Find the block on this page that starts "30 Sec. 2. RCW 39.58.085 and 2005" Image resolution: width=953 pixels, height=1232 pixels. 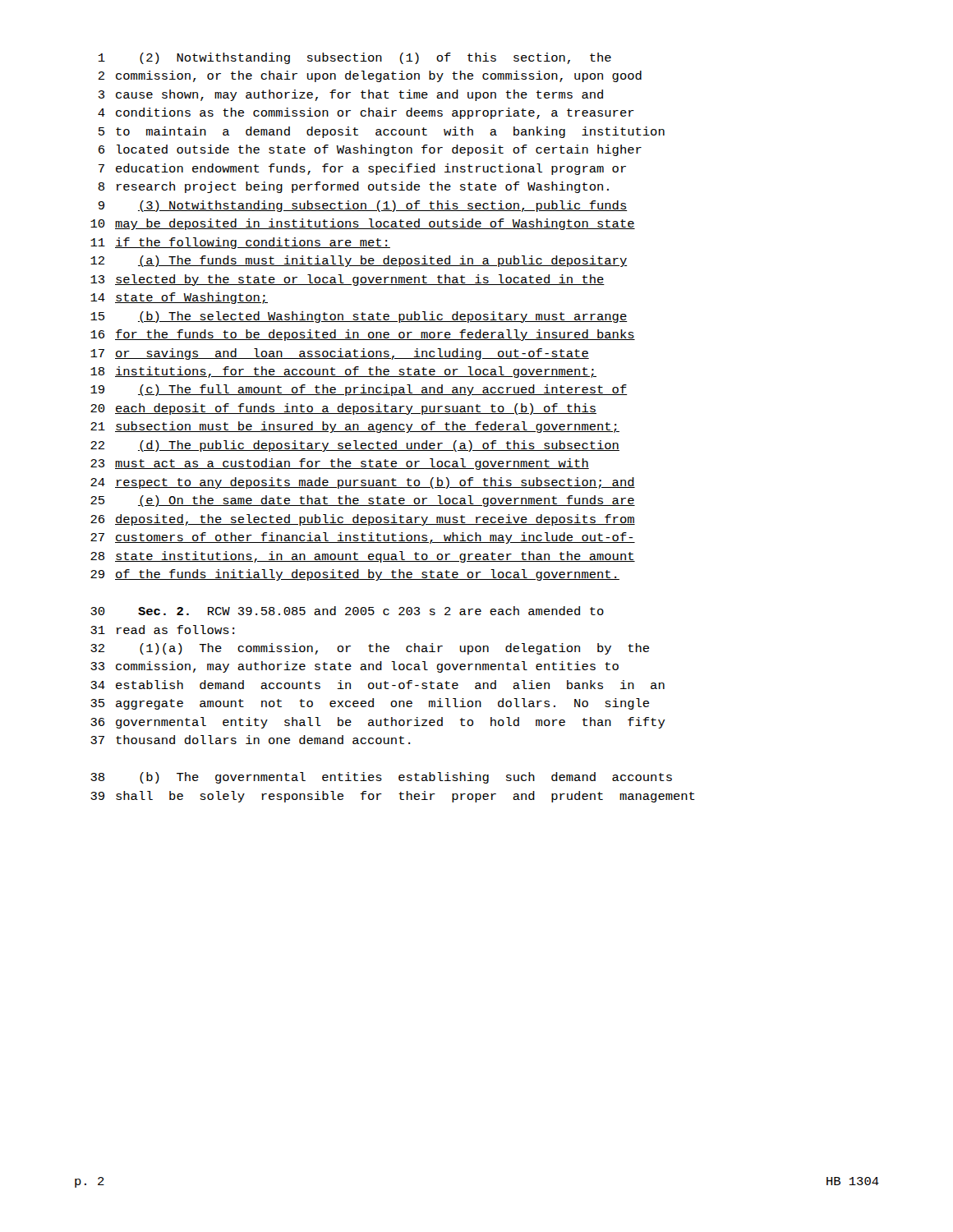click(476, 621)
